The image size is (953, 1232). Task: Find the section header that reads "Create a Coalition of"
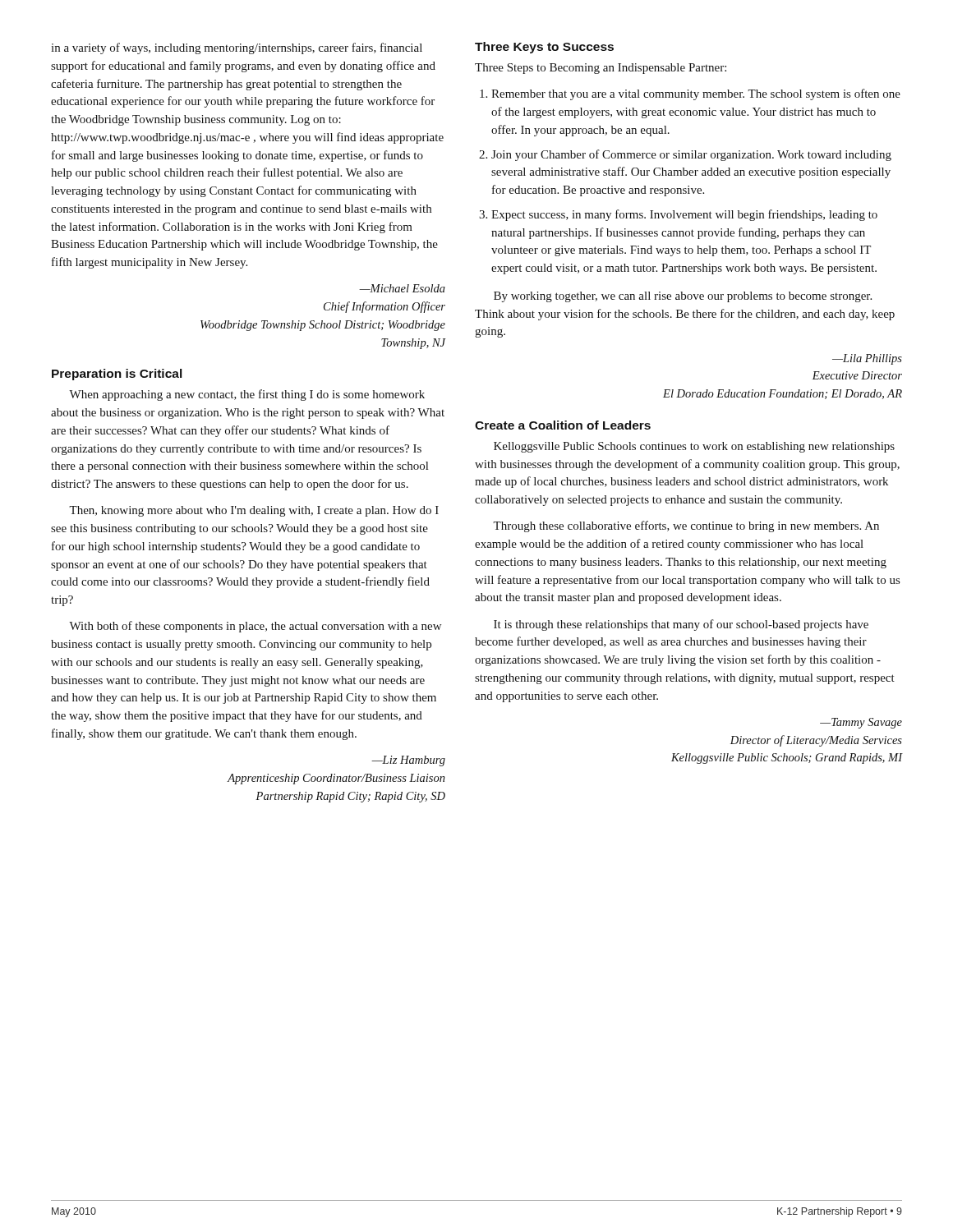coord(563,425)
